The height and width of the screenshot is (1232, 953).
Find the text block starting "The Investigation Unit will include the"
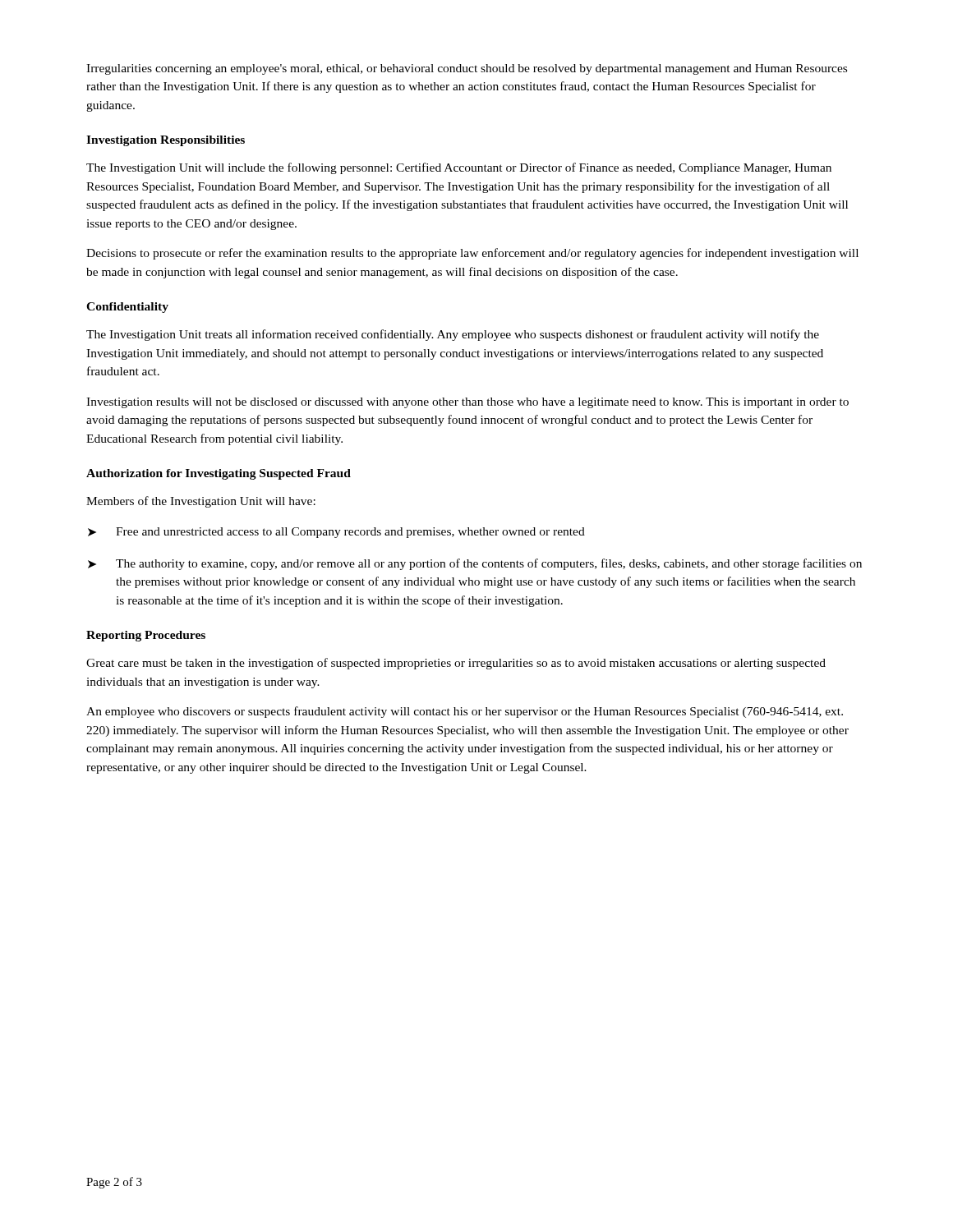pos(476,196)
